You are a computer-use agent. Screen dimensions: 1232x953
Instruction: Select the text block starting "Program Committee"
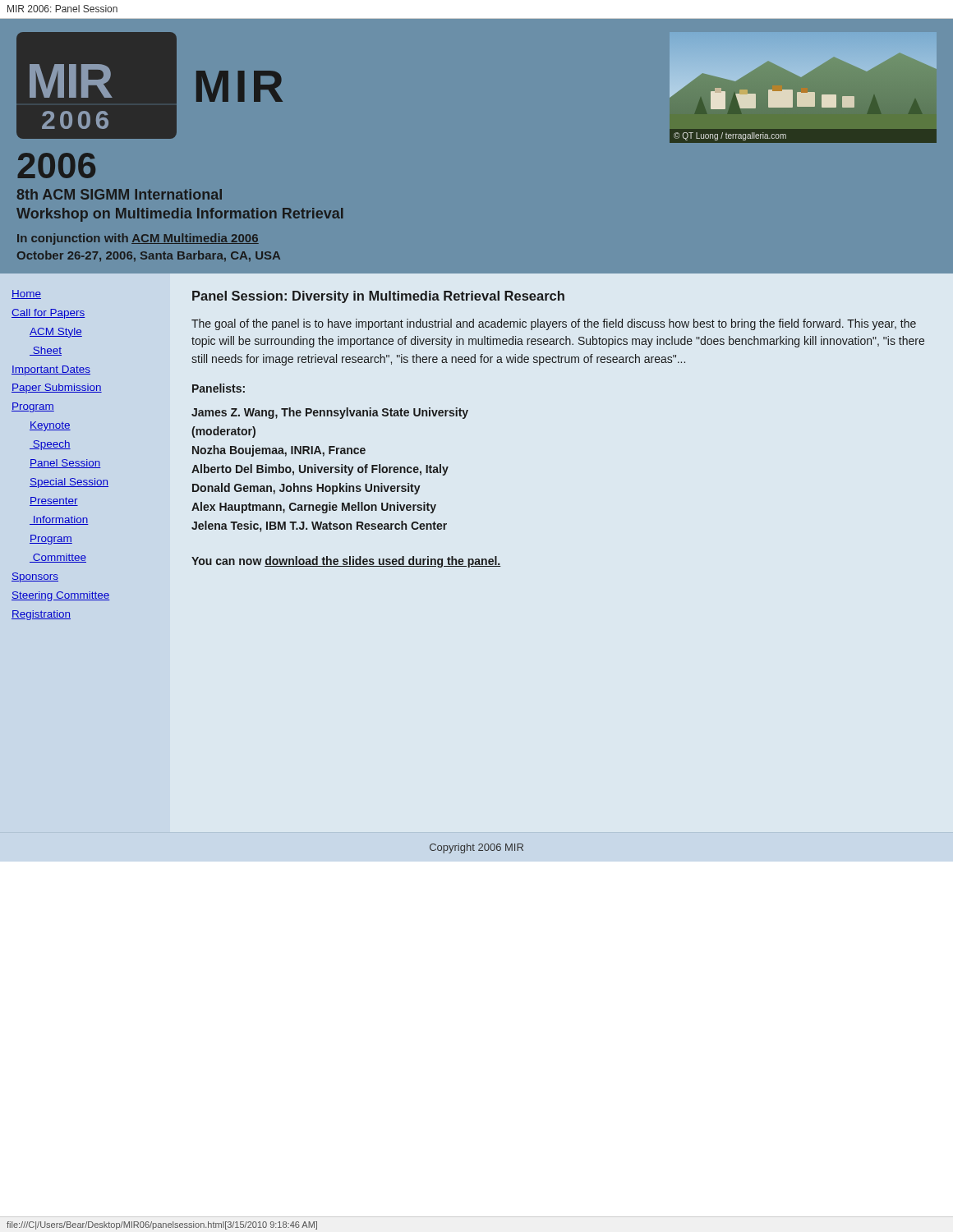click(51, 540)
